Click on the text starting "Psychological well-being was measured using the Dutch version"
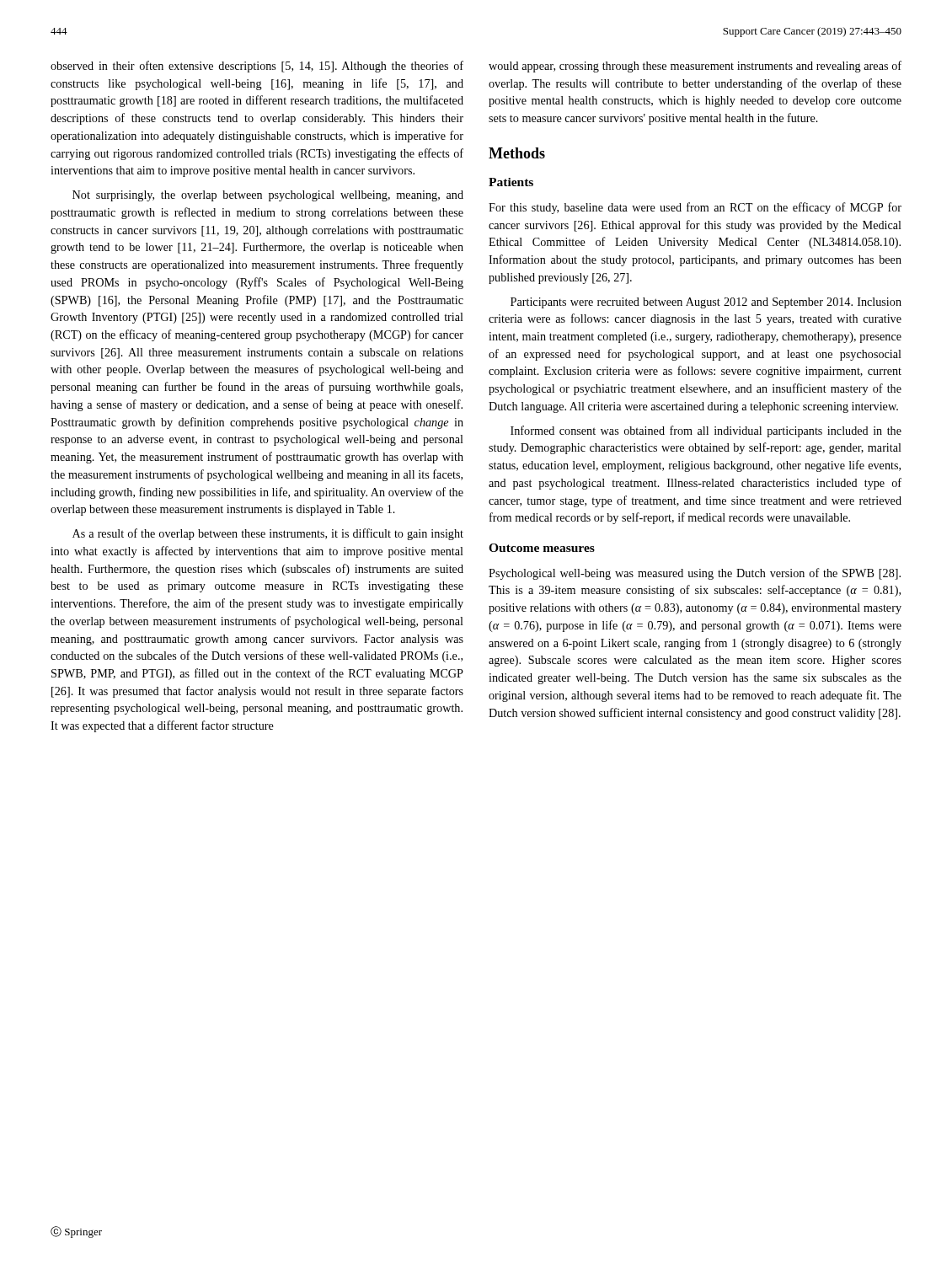Viewport: 952px width, 1264px height. 695,643
